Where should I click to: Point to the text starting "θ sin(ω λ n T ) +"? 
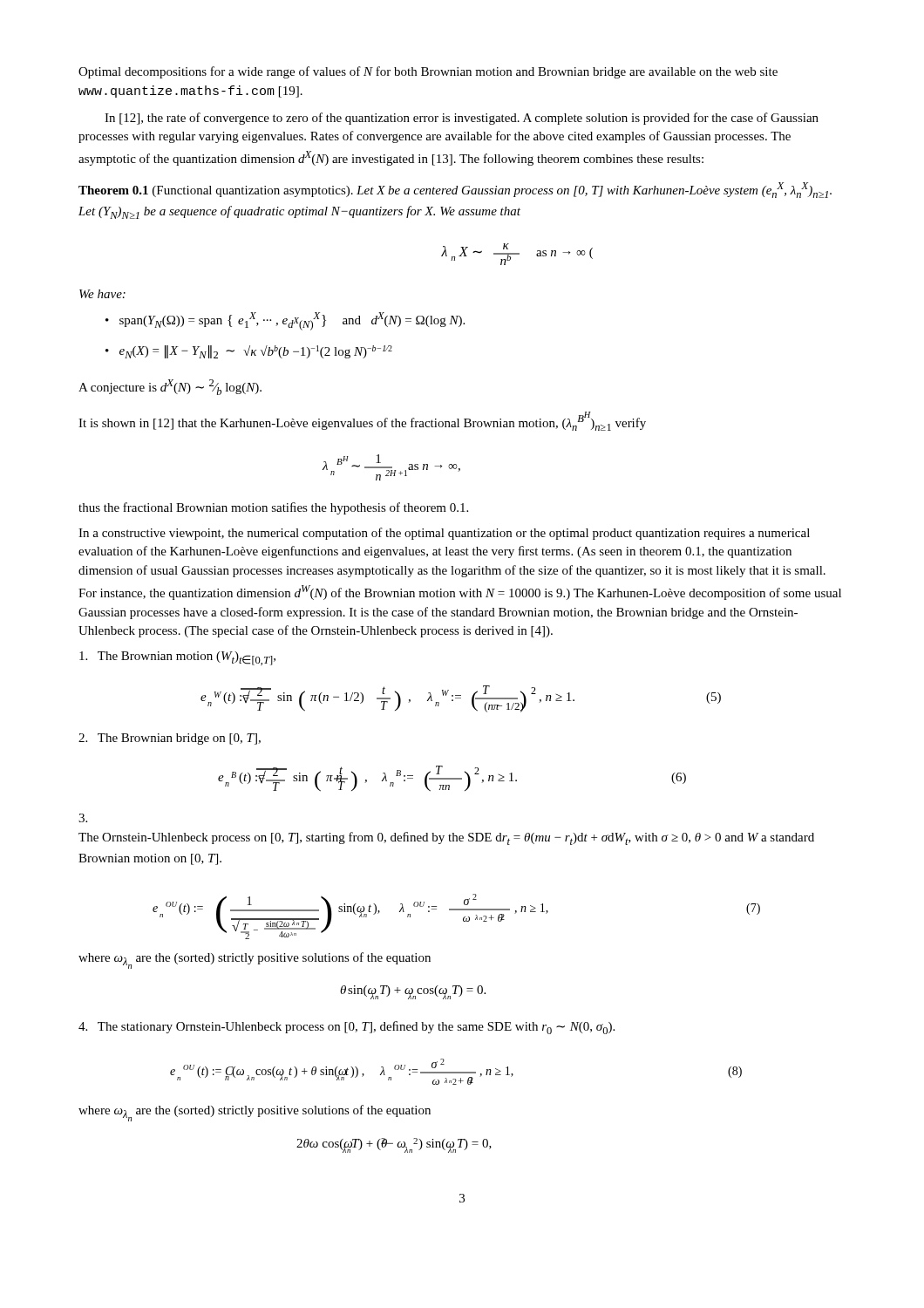[462, 990]
